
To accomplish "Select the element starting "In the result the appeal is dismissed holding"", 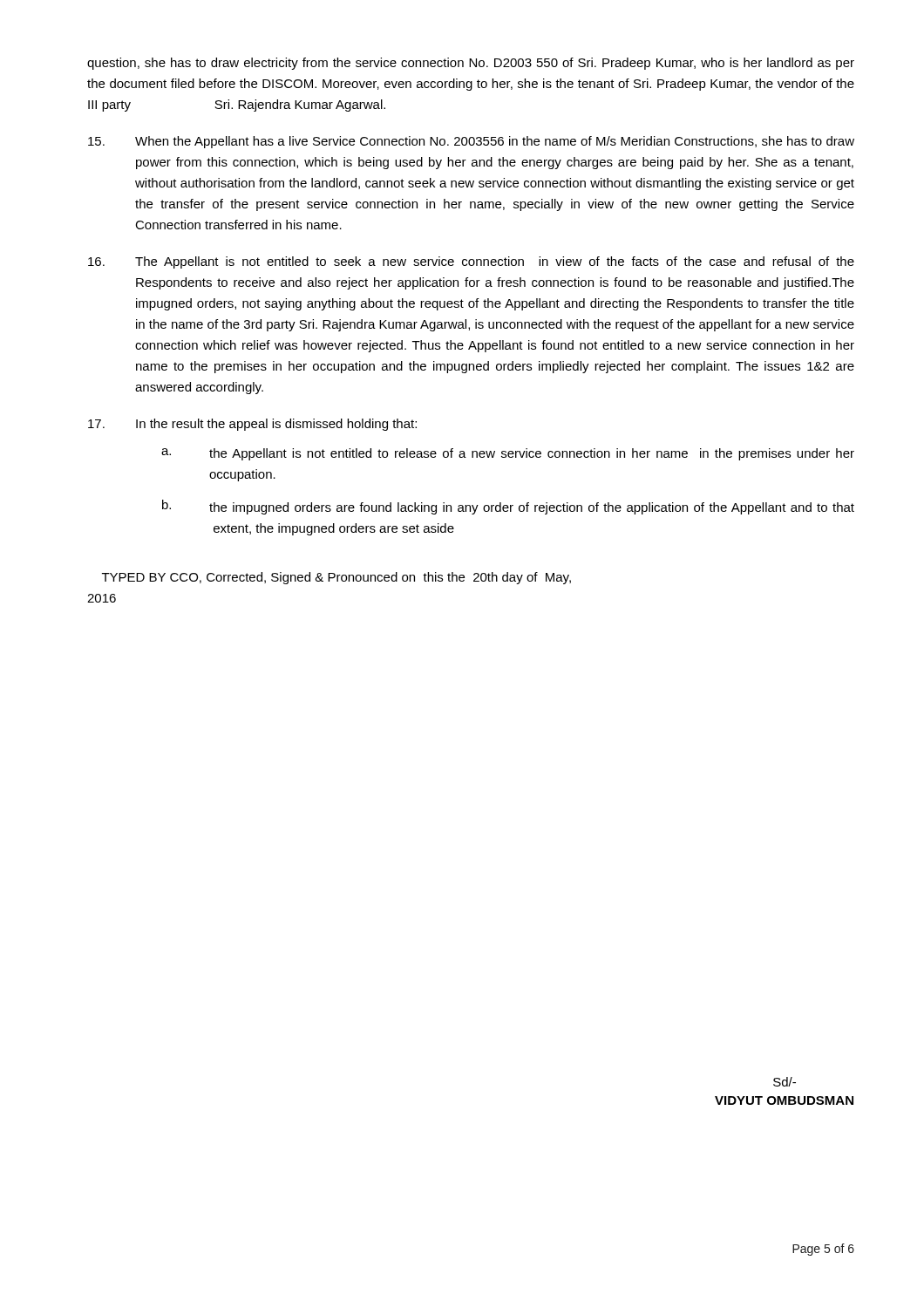I will (x=252, y=424).
